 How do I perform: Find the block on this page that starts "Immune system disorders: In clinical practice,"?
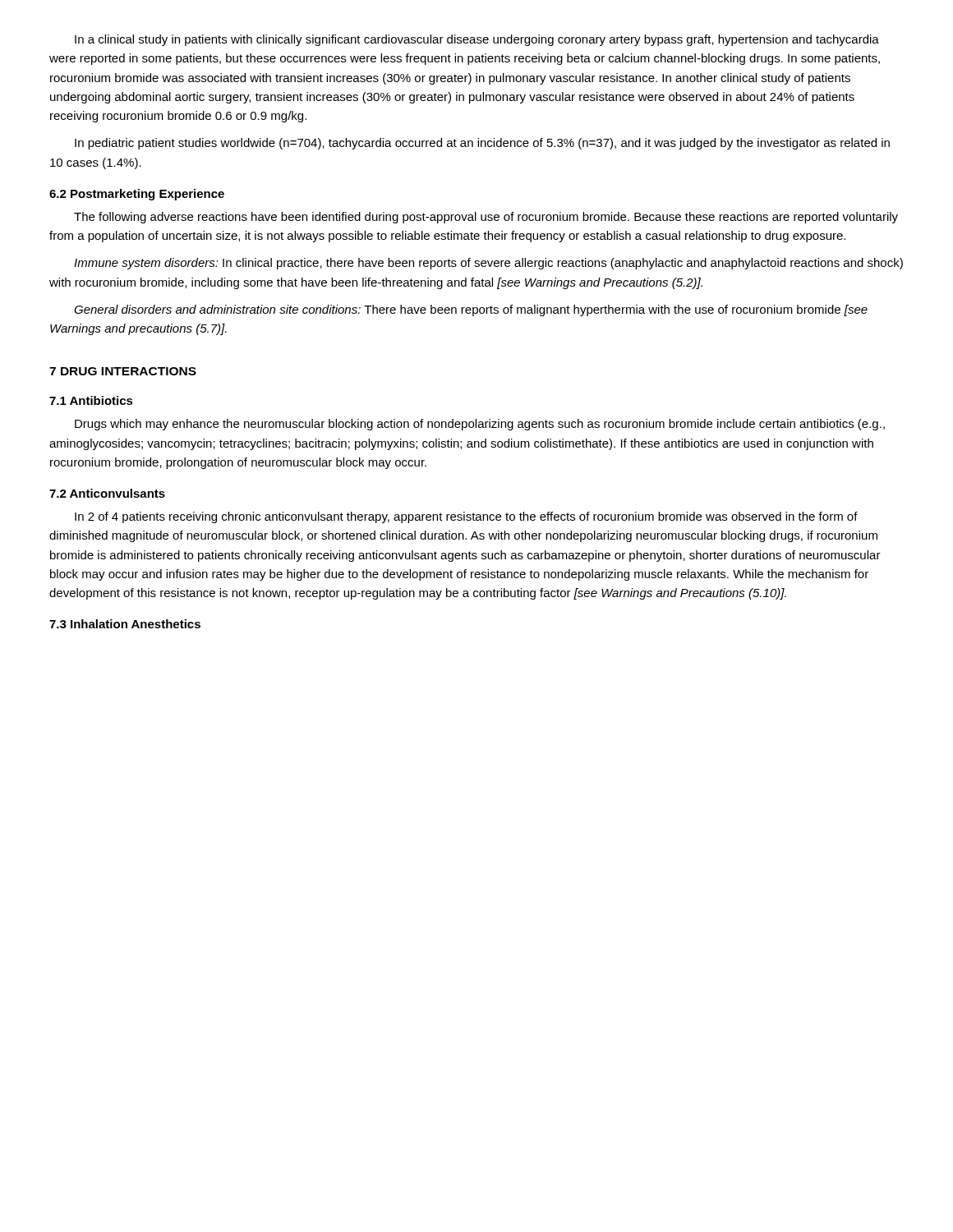(x=476, y=272)
